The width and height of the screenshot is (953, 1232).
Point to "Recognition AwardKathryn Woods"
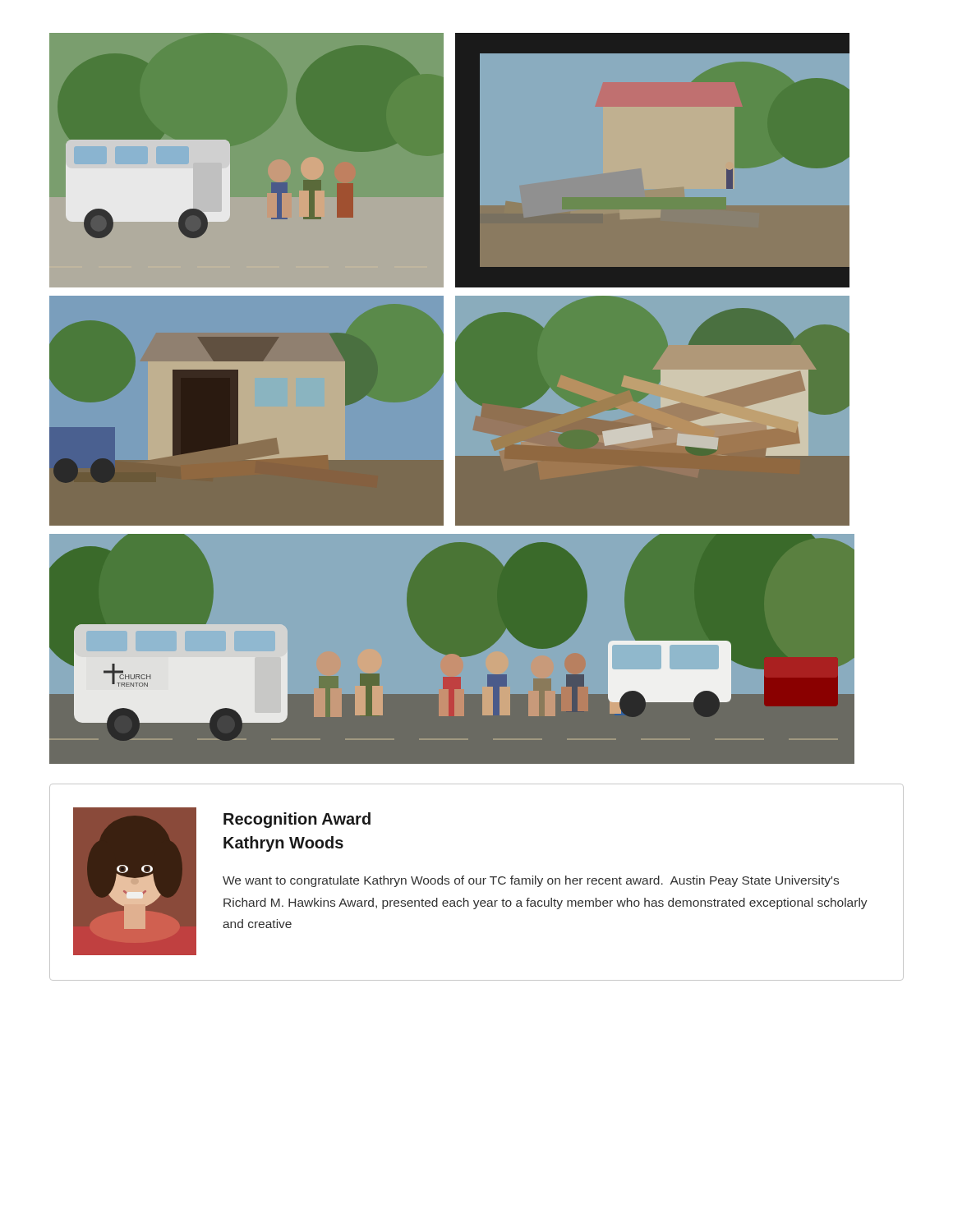[297, 831]
